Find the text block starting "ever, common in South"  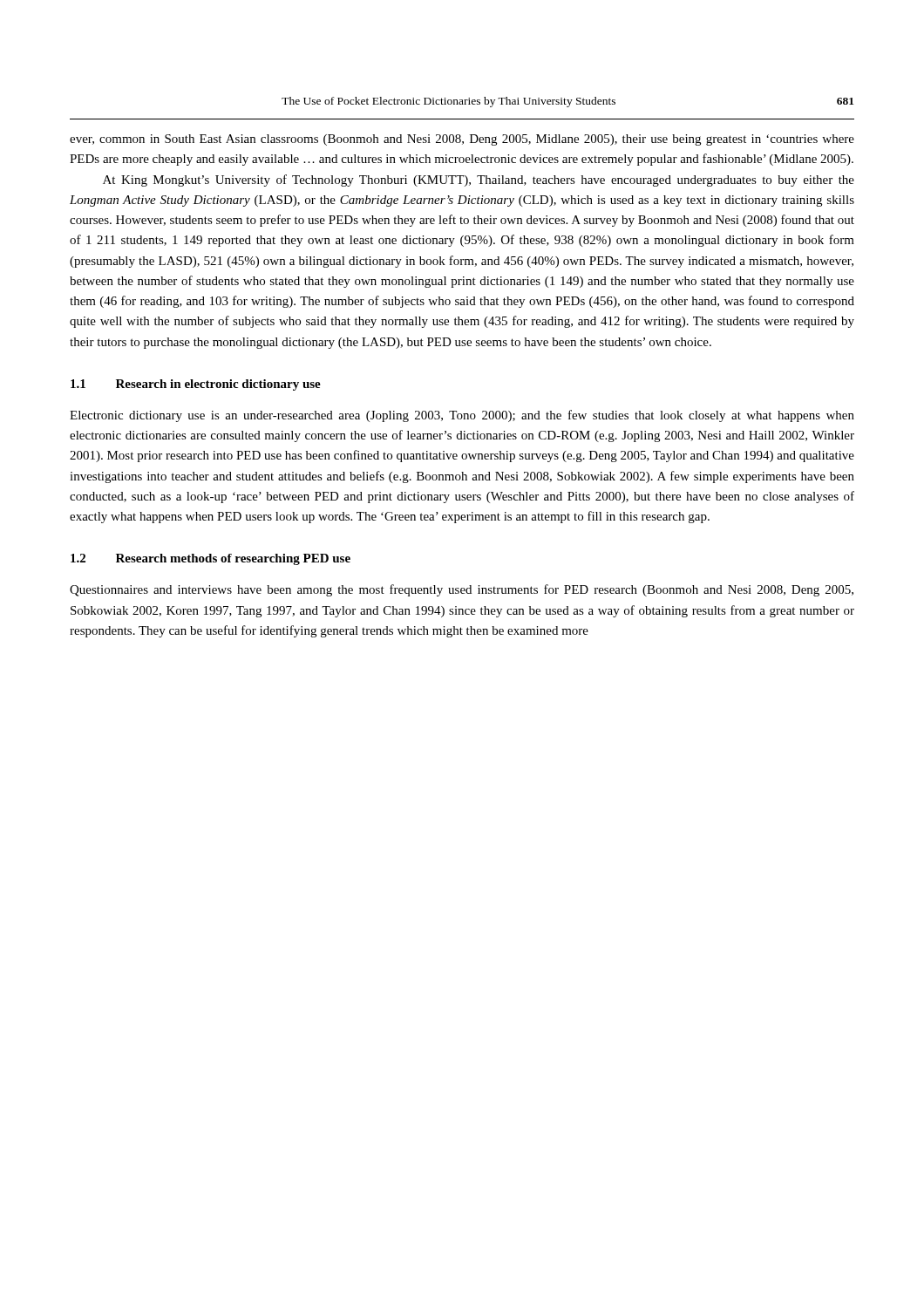coord(462,149)
